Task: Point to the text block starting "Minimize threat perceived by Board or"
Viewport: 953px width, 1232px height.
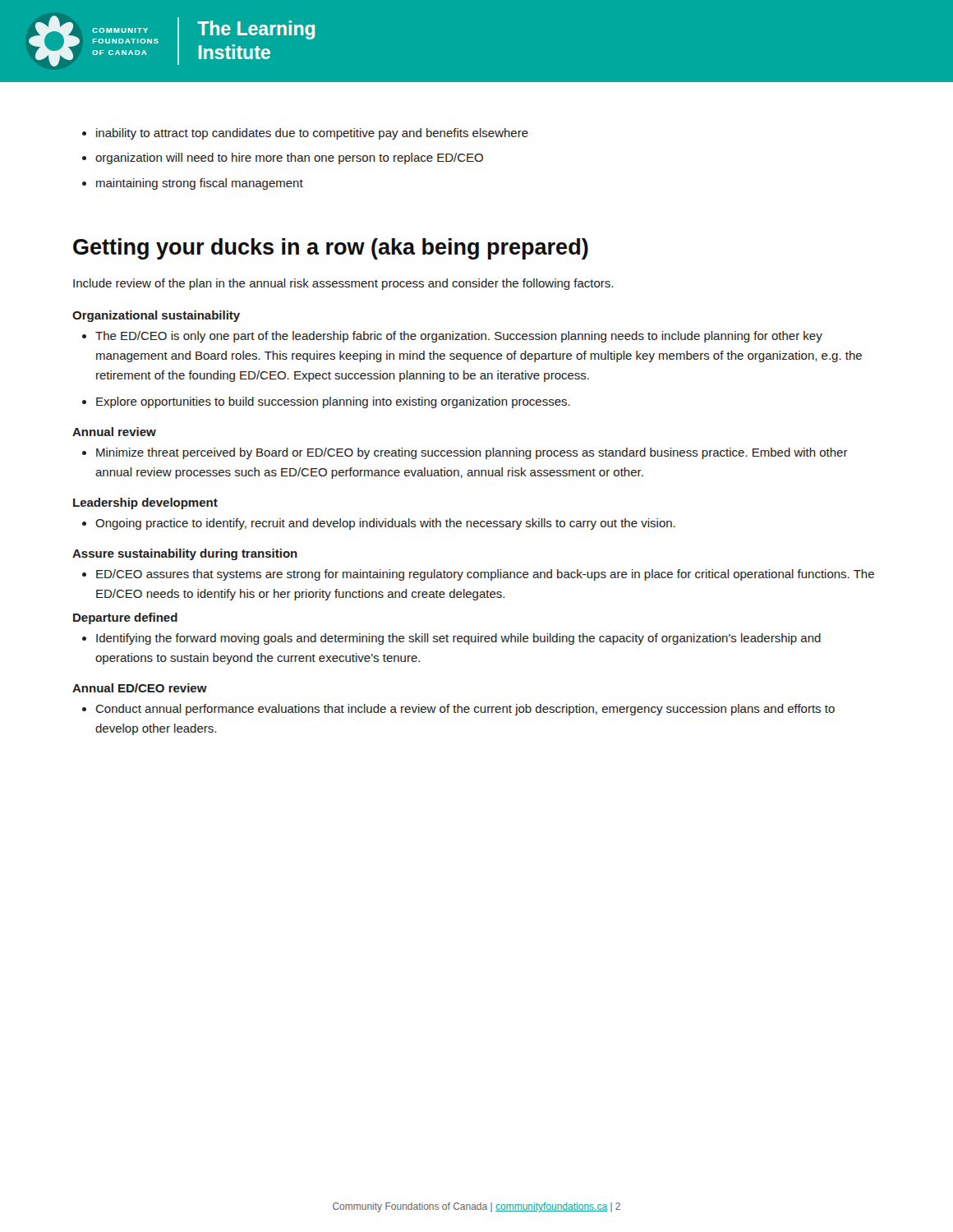Action: tap(471, 462)
